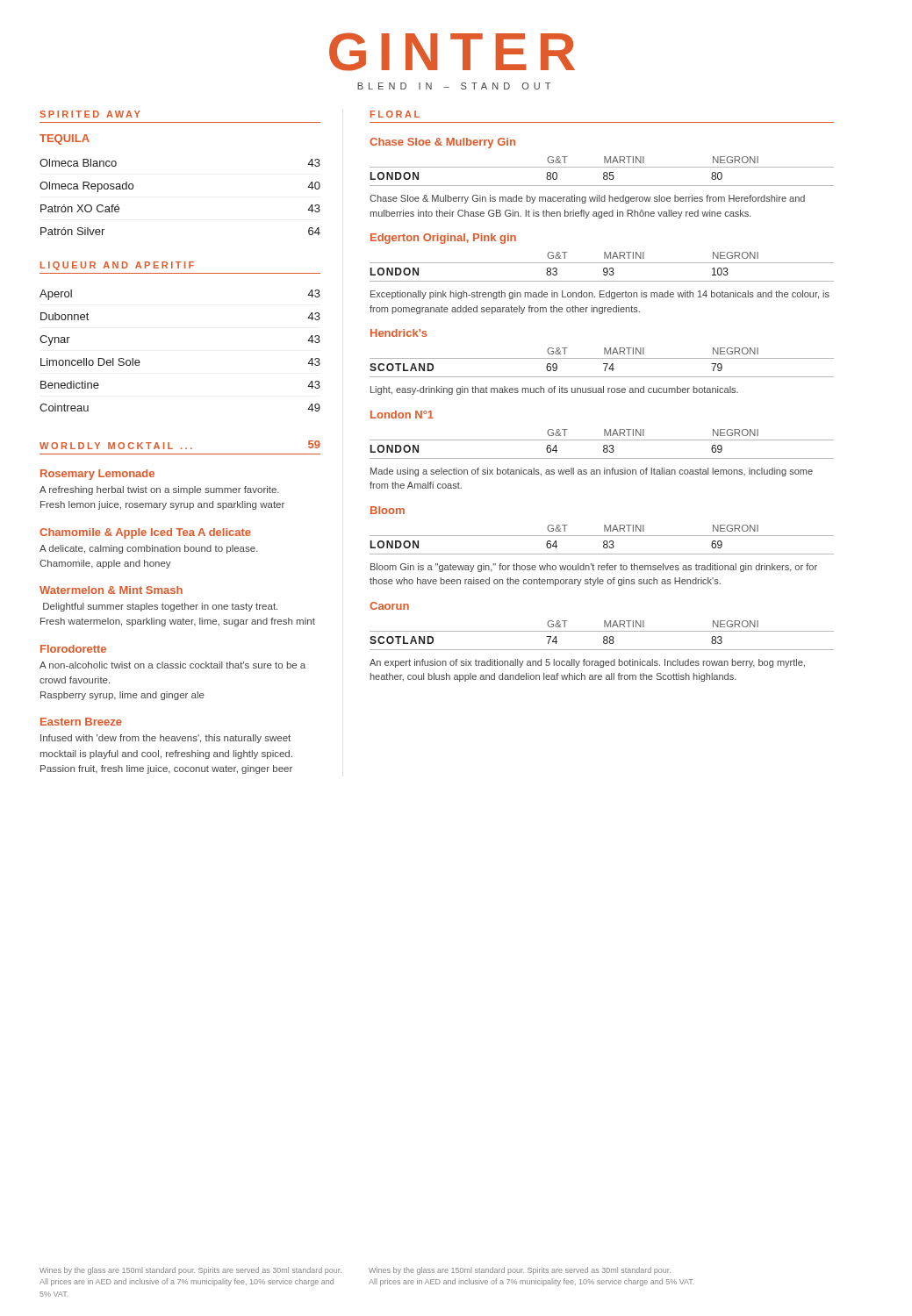912x1316 pixels.
Task: Click the section header that begins "Watermelon & Mint"
Action: point(111,590)
